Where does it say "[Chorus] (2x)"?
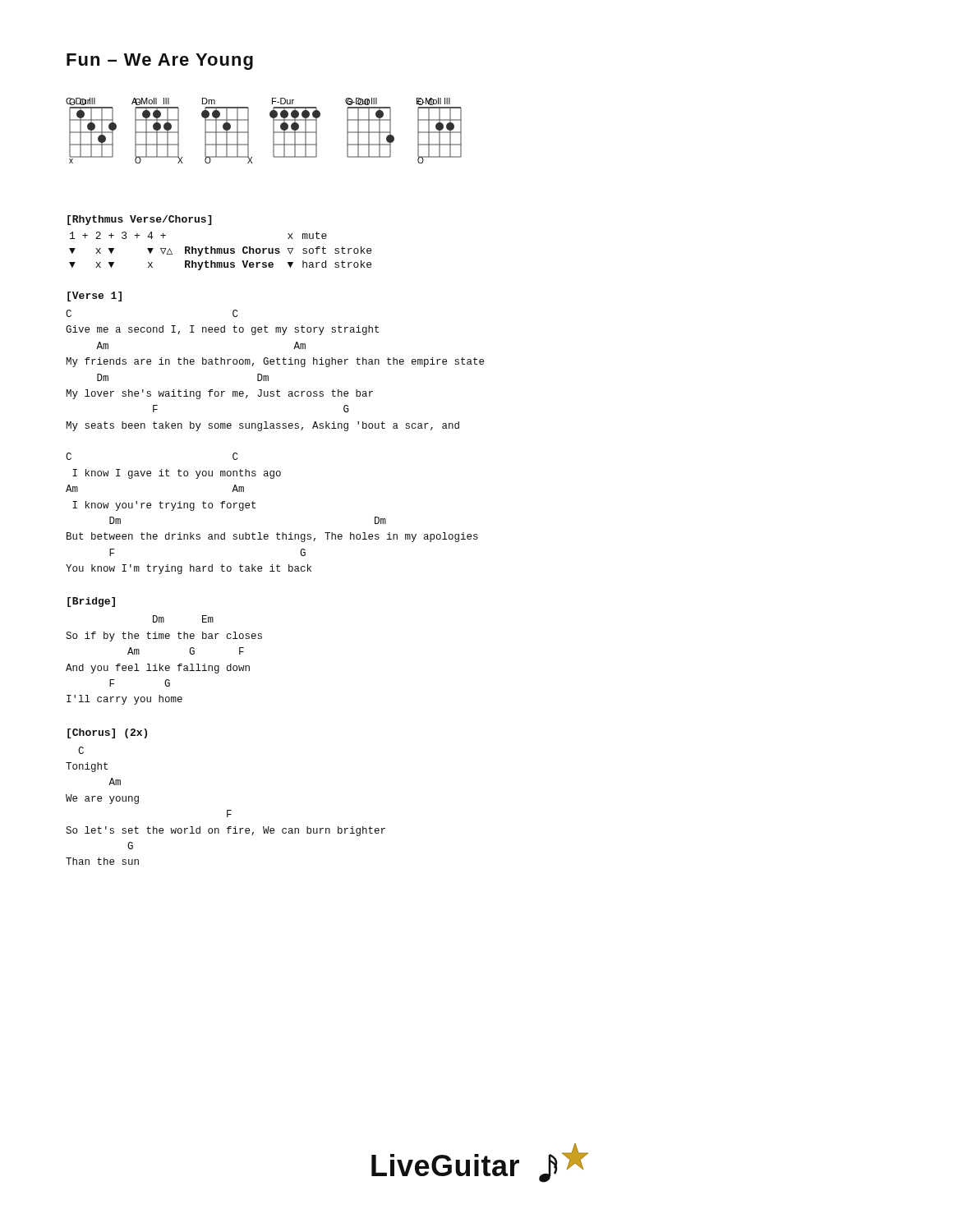953x1232 pixels. [107, 733]
